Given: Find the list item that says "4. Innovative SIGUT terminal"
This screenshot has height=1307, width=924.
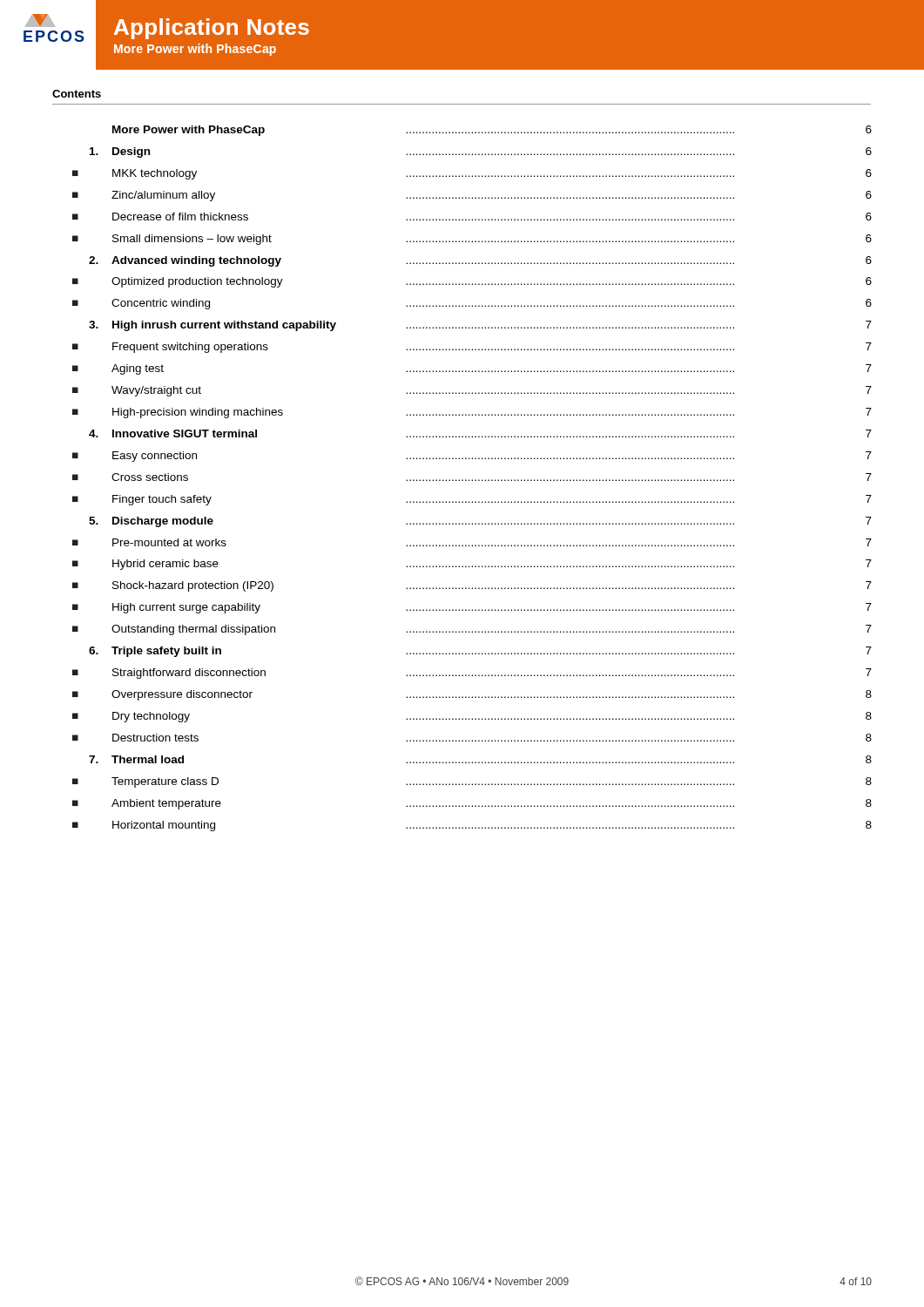Looking at the screenshot, I should tap(462, 434).
